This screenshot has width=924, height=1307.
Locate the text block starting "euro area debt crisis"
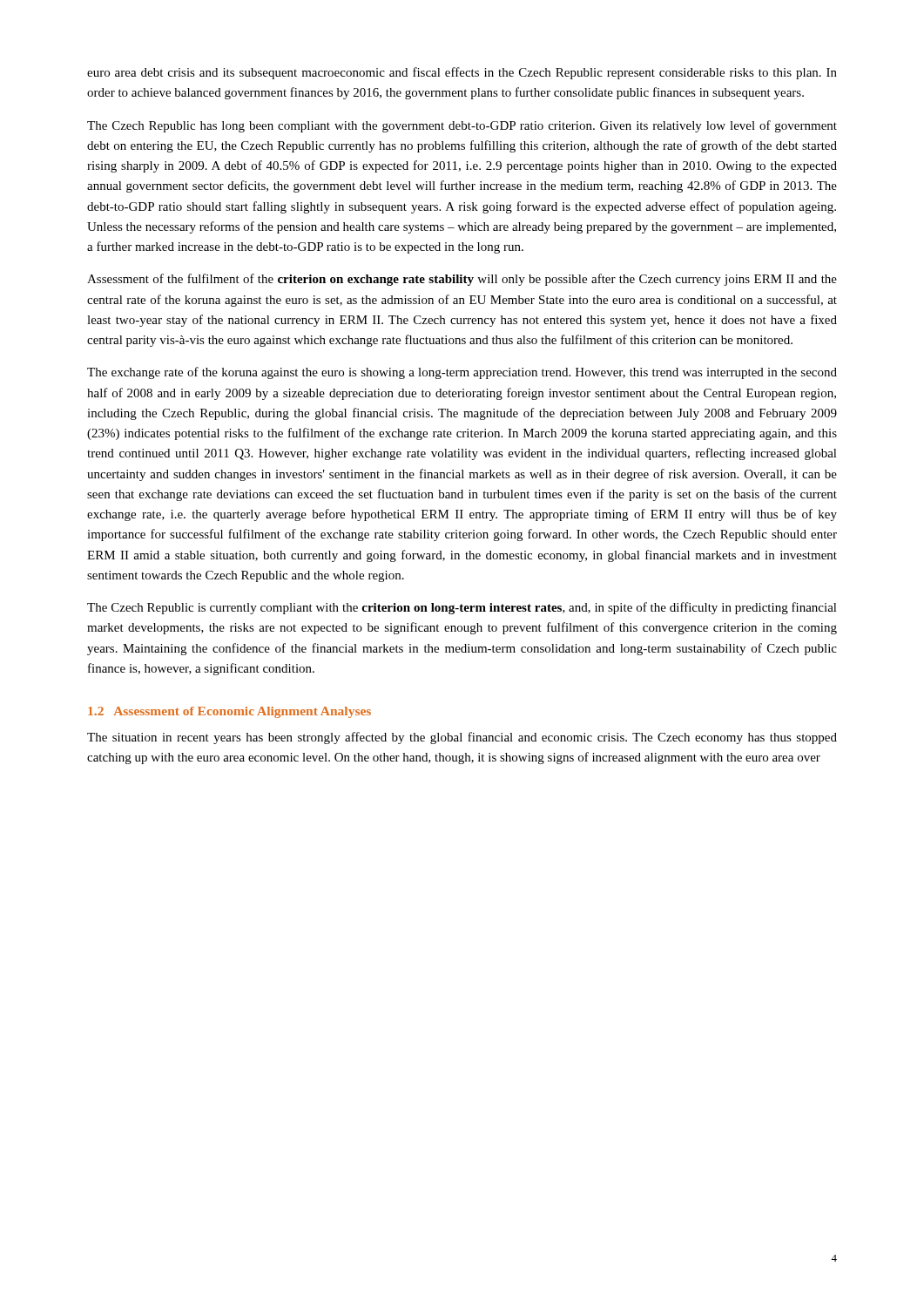pyautogui.click(x=462, y=82)
